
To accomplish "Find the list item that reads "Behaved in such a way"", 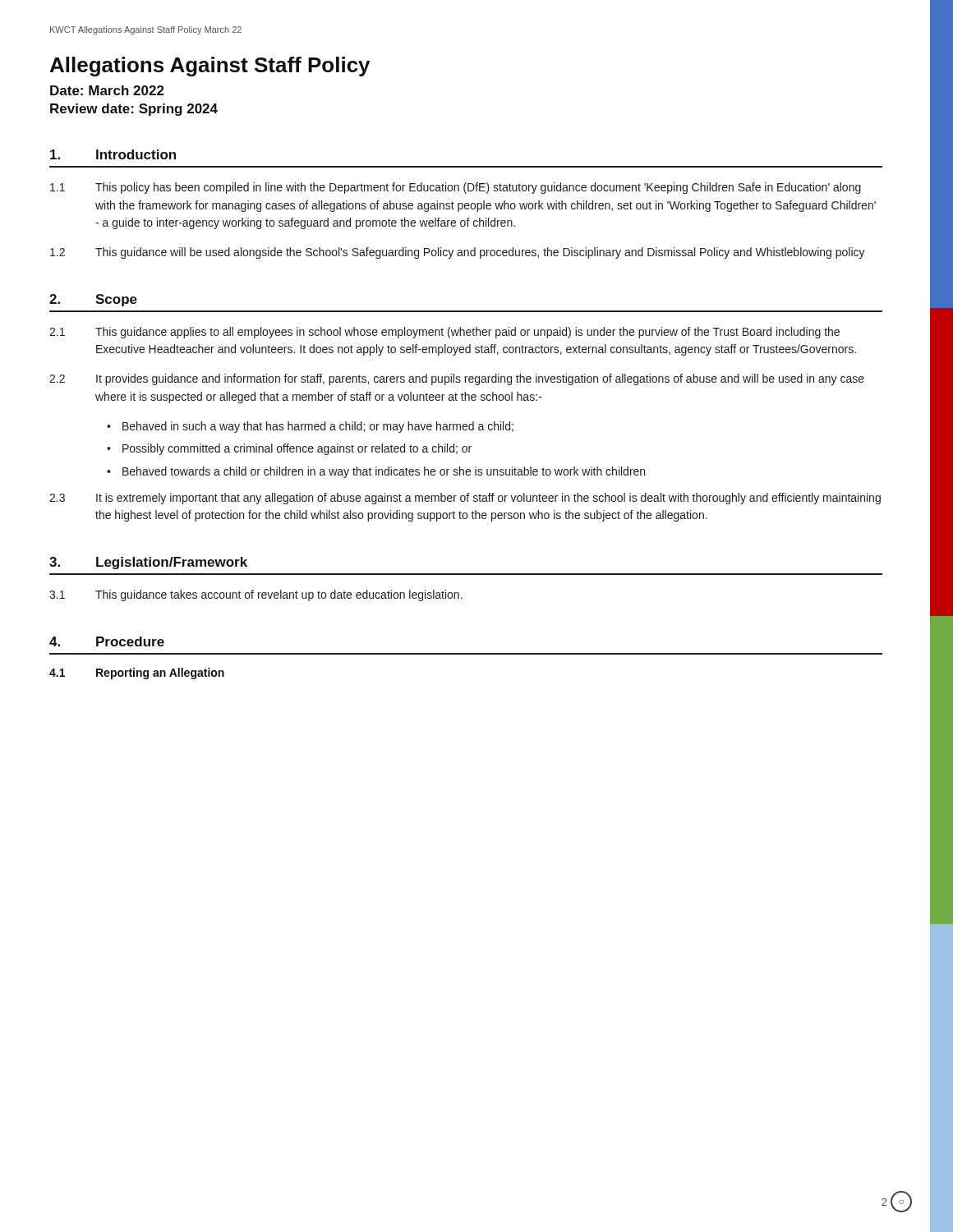I will [x=318, y=426].
